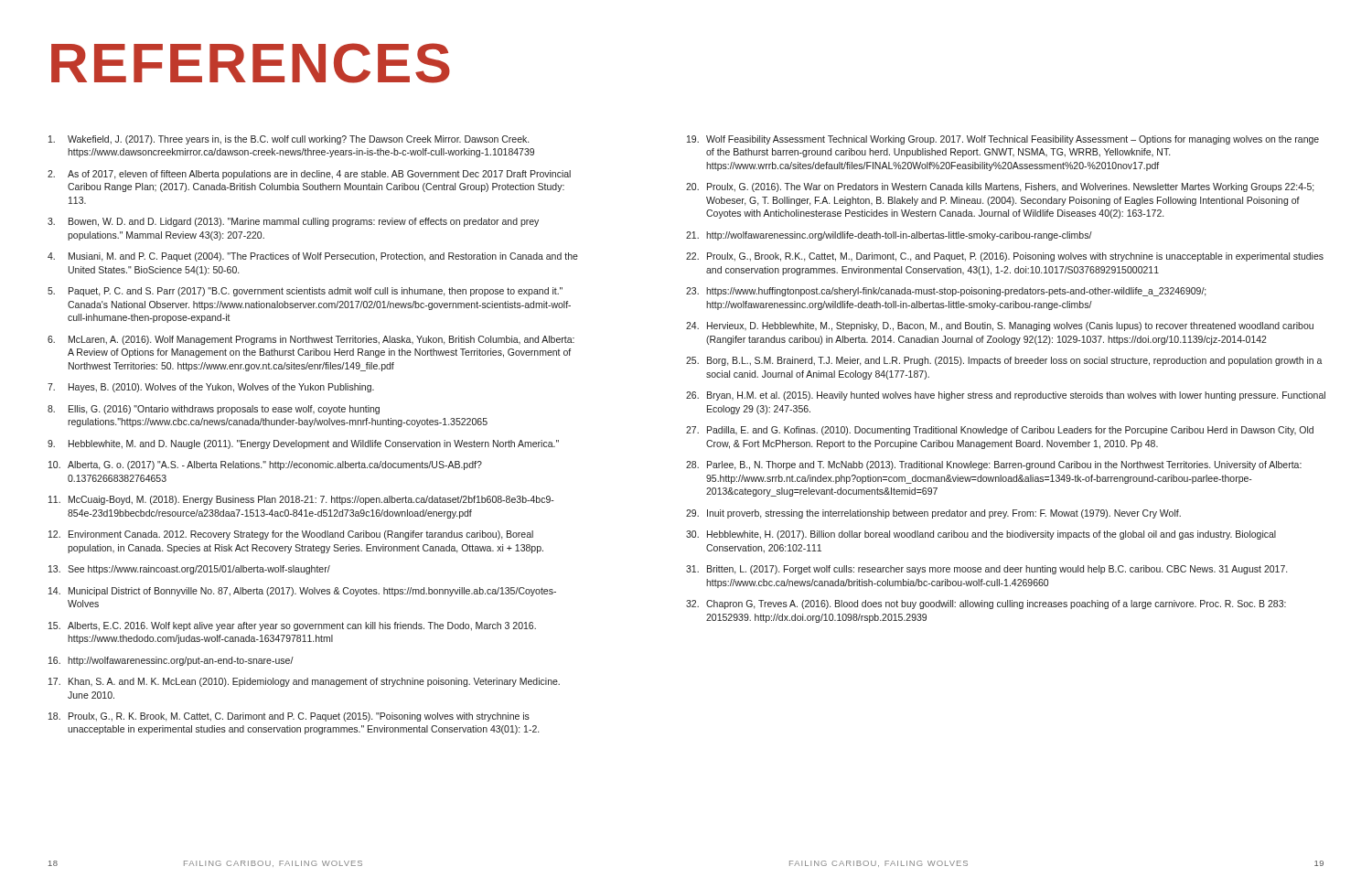Screen dimensions: 888x1372
Task: Point to "16. http://wolfawarenessinc.org/put-an-end-to-snare-use/"
Action: [171, 661]
